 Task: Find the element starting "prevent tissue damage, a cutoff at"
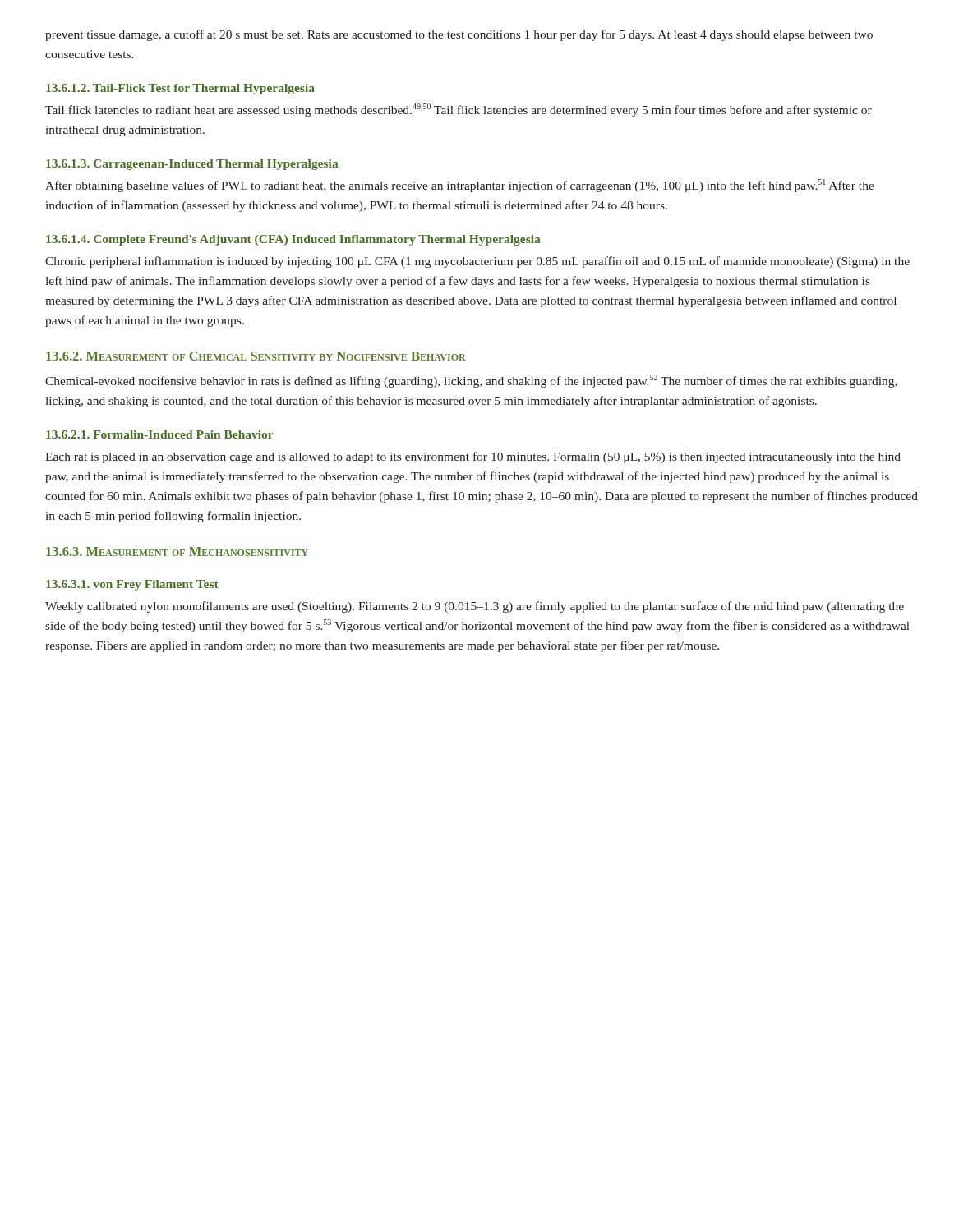click(x=459, y=44)
